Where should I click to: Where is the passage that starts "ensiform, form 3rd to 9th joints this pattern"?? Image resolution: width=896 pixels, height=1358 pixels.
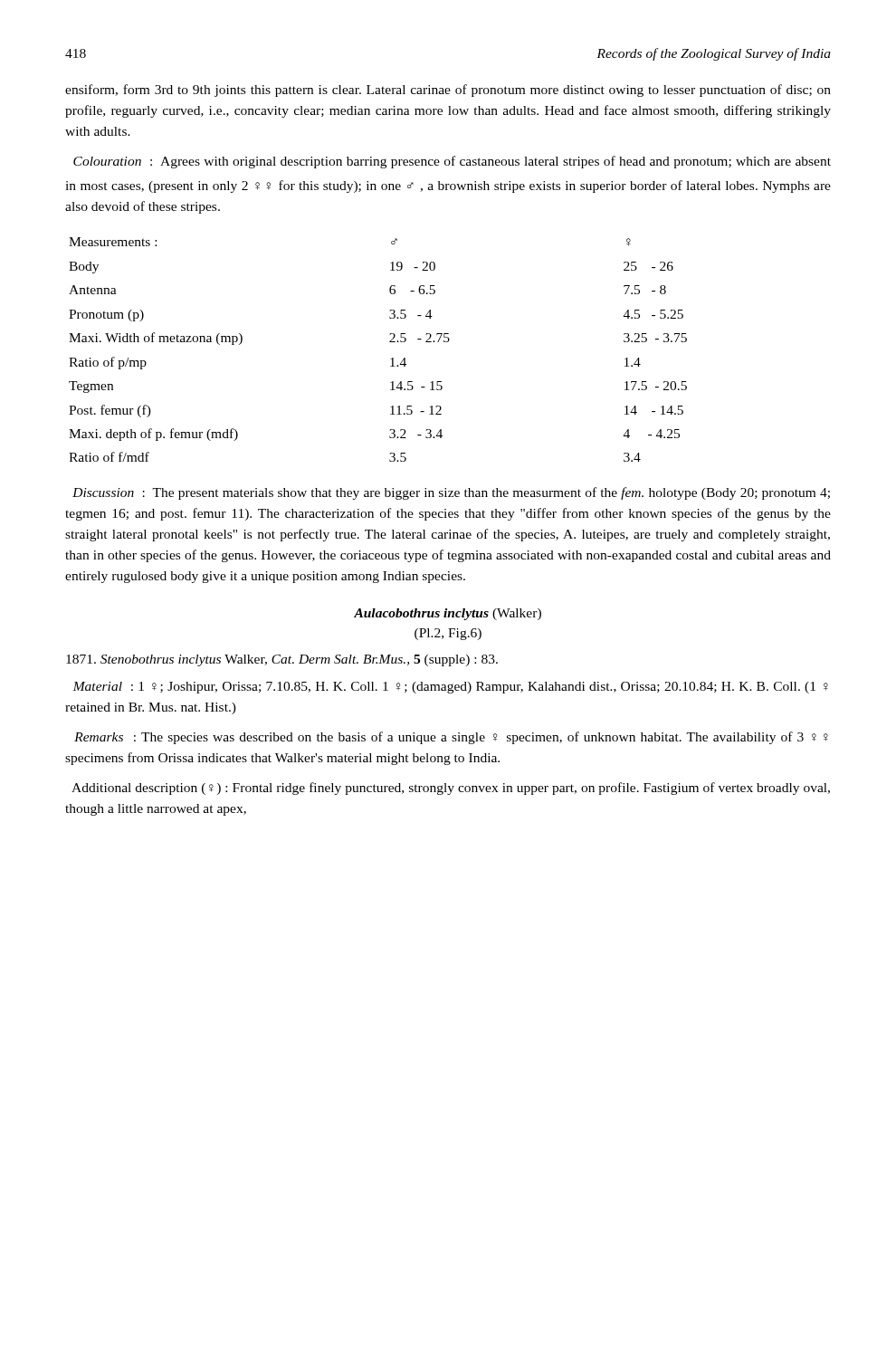[448, 110]
